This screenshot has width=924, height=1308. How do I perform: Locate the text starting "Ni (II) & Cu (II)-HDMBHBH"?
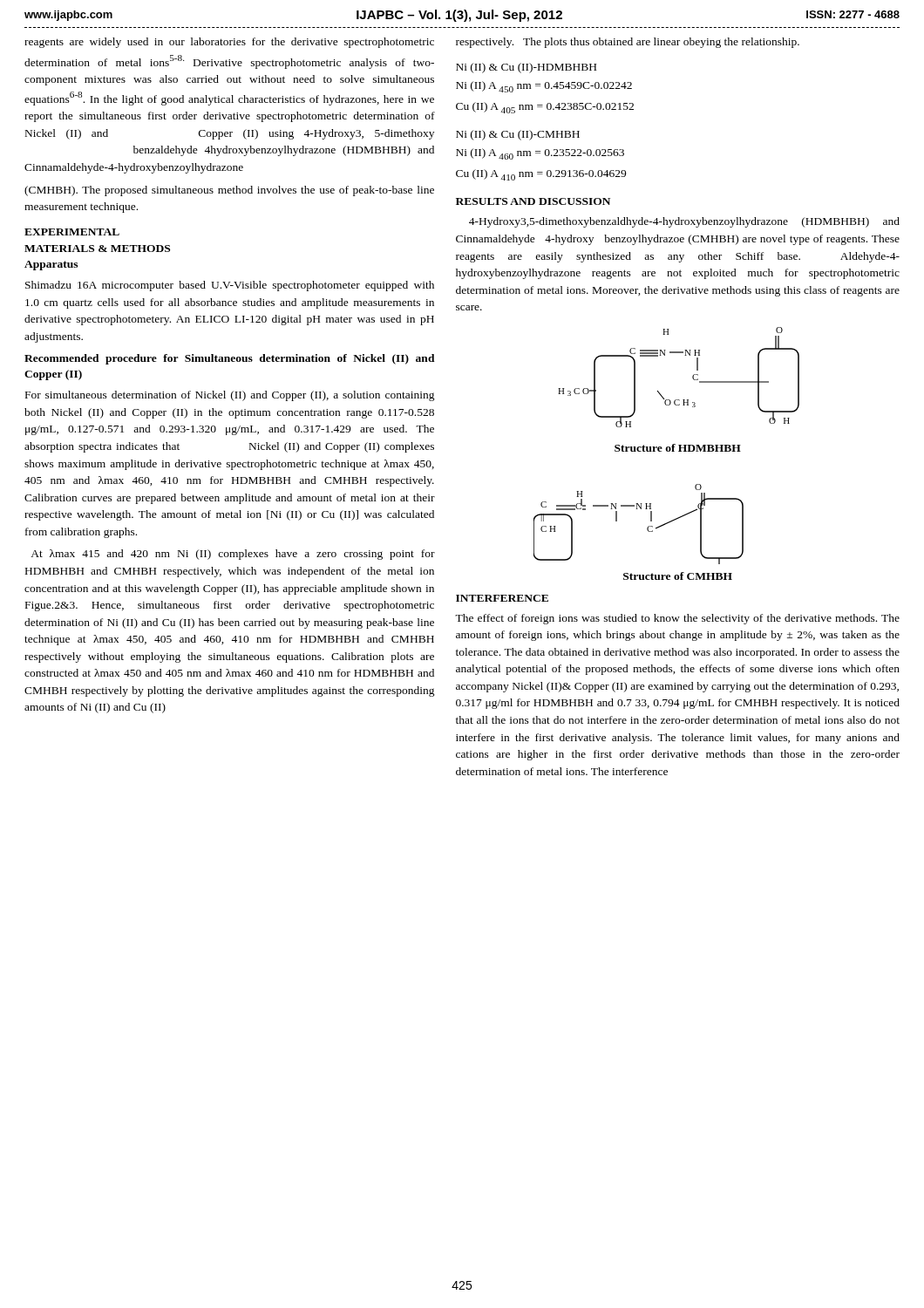(526, 68)
